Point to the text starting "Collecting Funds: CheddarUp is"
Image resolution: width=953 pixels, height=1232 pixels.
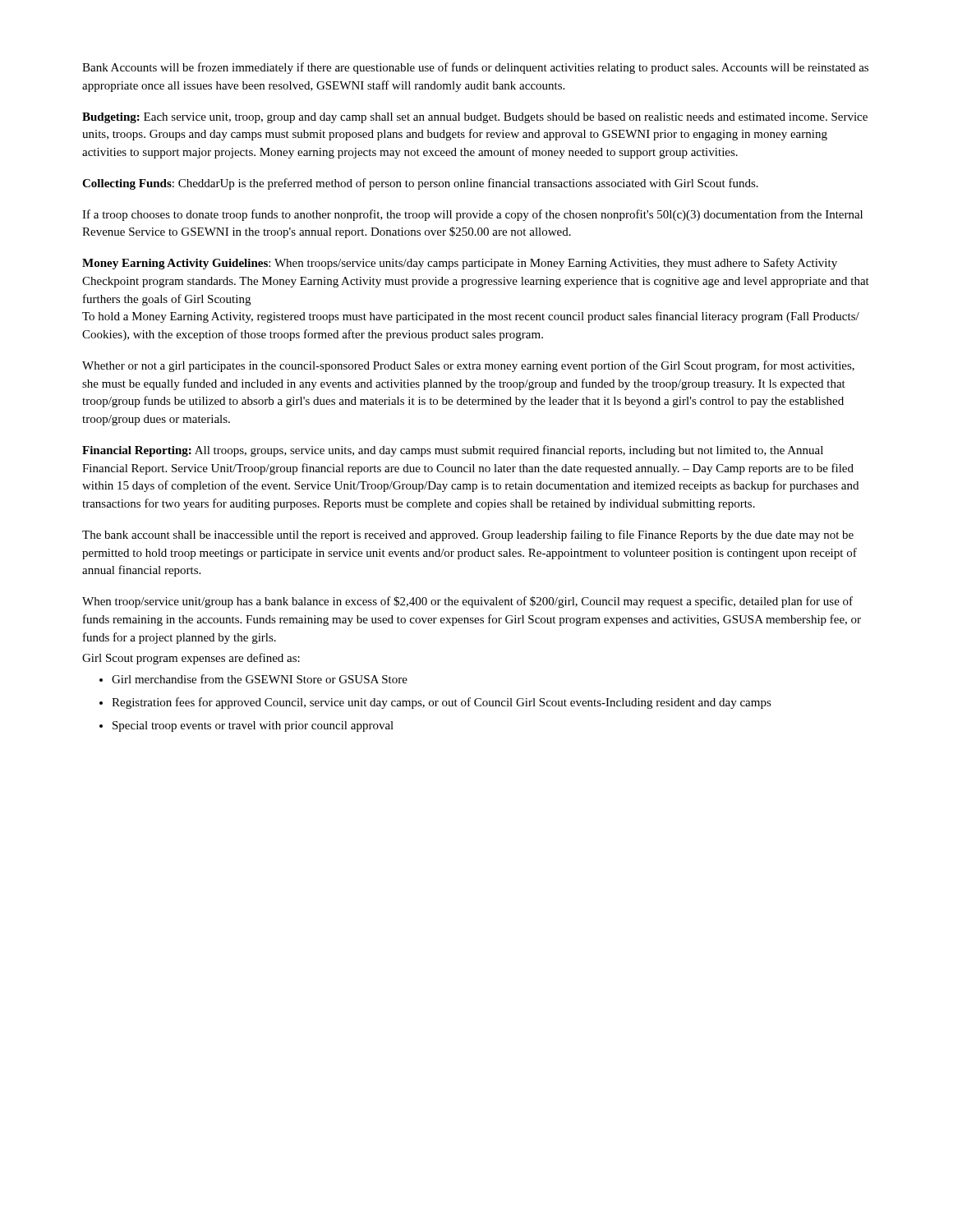pos(420,183)
